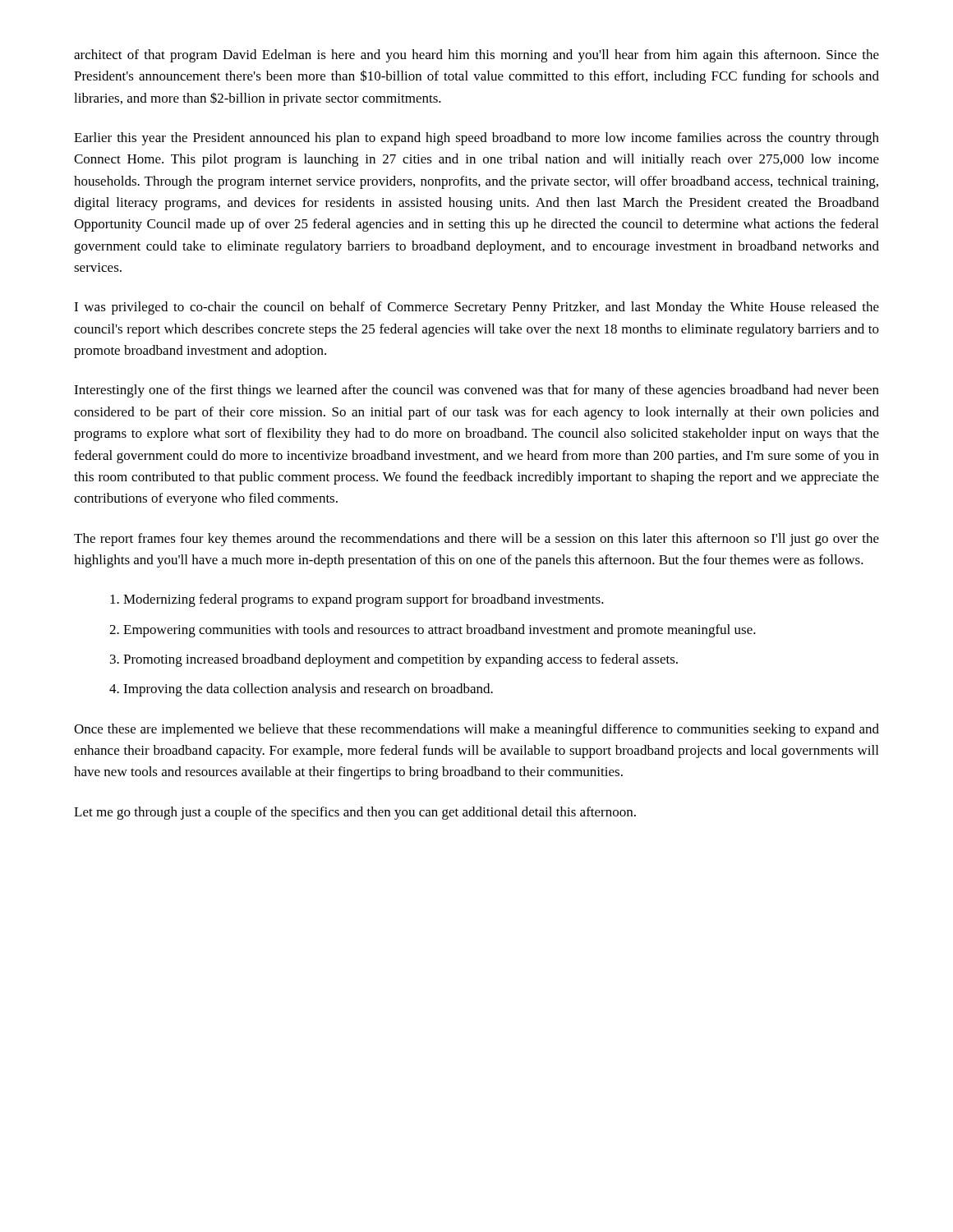Screen dimensions: 1232x953
Task: Locate the block of text that opens with "I was privileged to co-chair the council"
Action: (x=476, y=329)
